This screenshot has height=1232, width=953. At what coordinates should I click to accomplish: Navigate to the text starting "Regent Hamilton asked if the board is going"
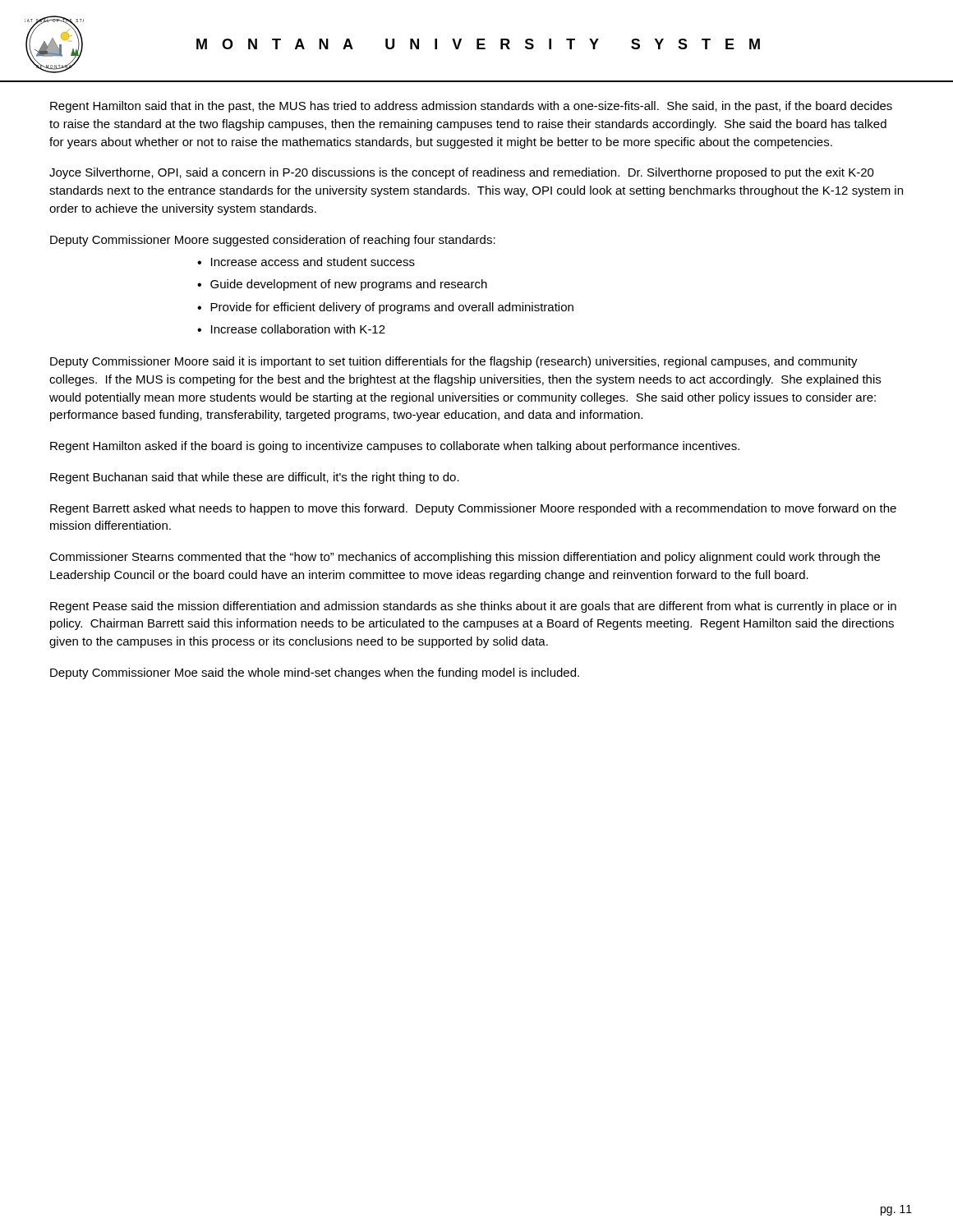[395, 446]
